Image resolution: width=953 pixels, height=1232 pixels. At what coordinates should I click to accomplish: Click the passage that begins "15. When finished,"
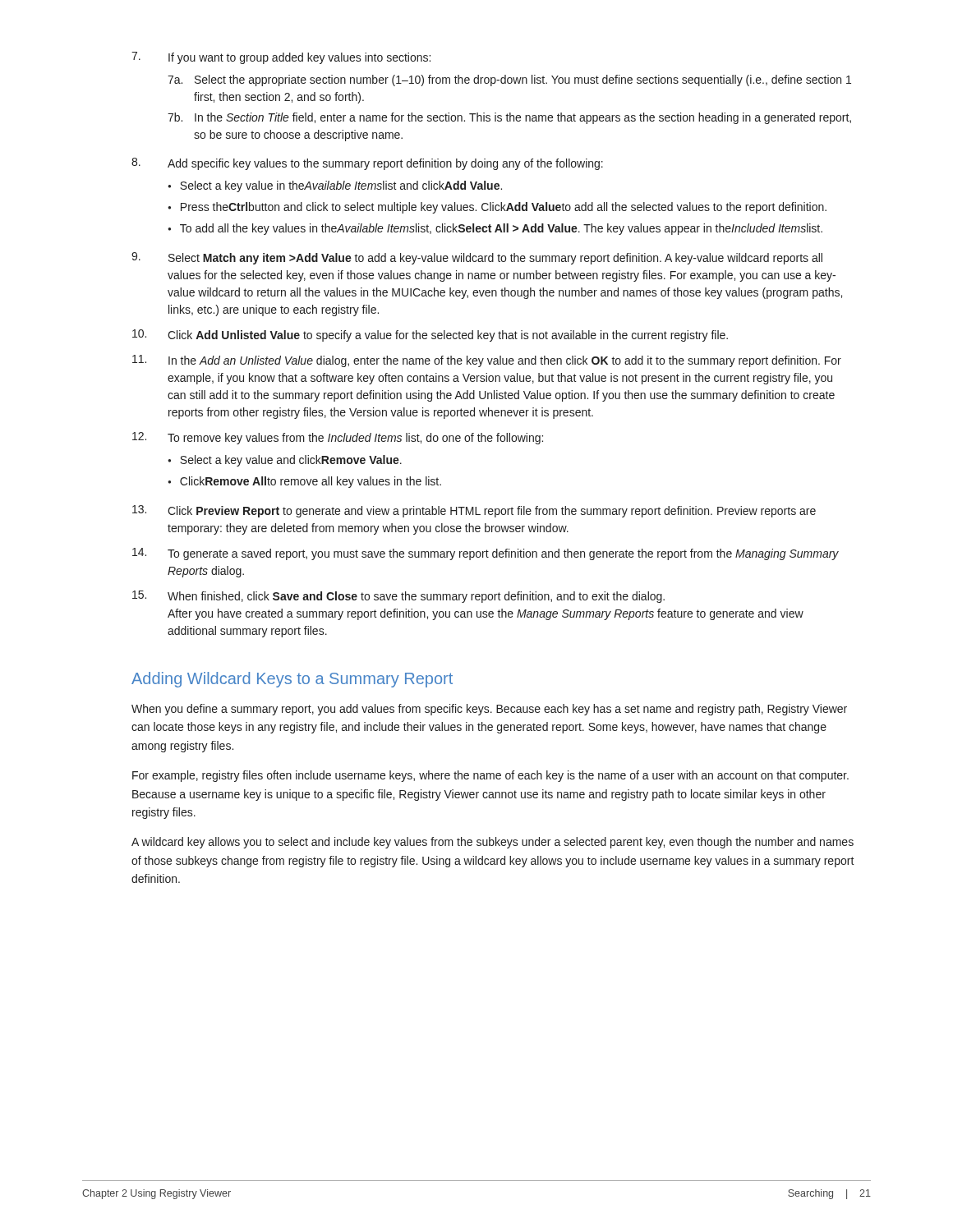[493, 614]
